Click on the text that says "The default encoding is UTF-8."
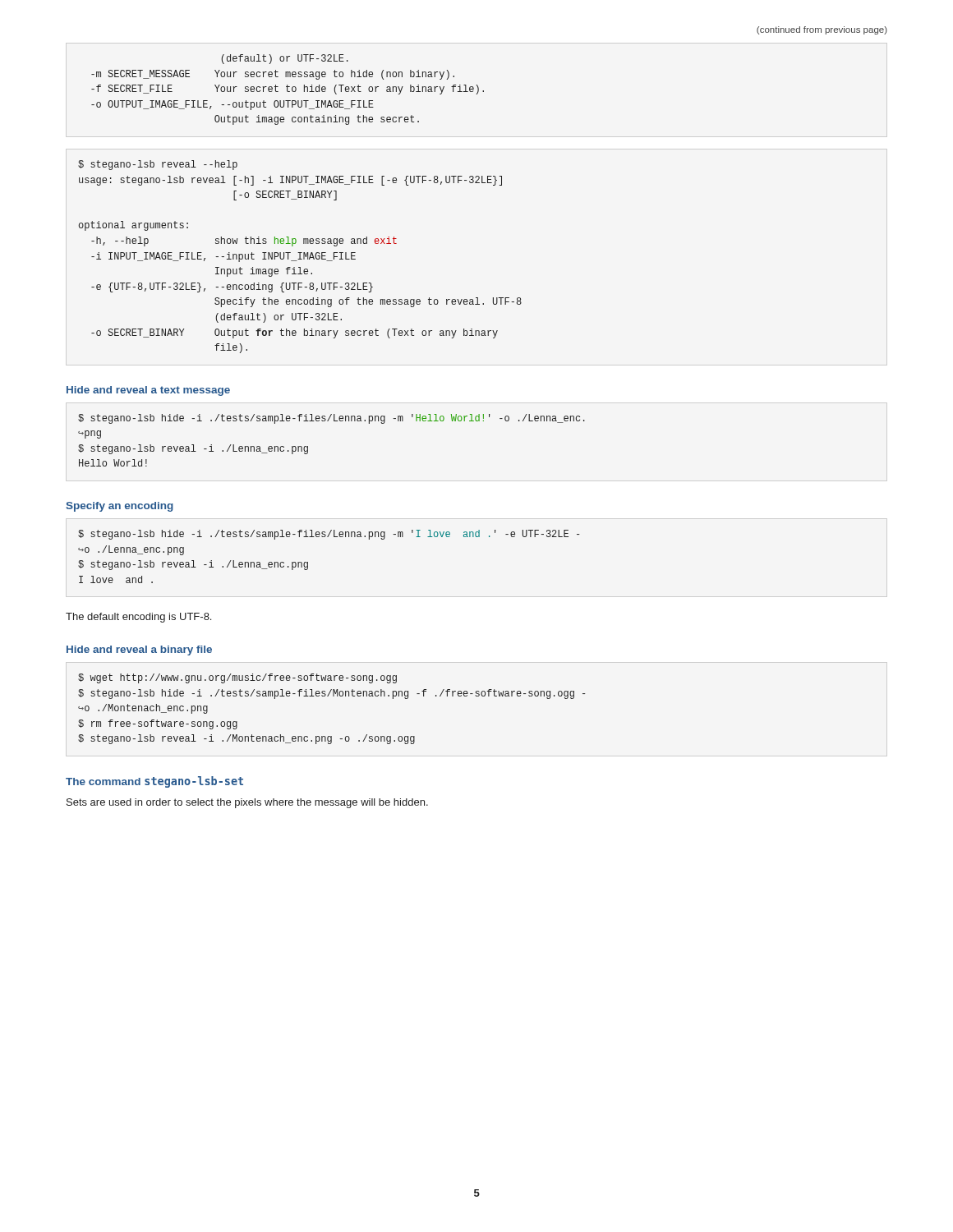Screen dimensions: 1232x953 [x=139, y=617]
